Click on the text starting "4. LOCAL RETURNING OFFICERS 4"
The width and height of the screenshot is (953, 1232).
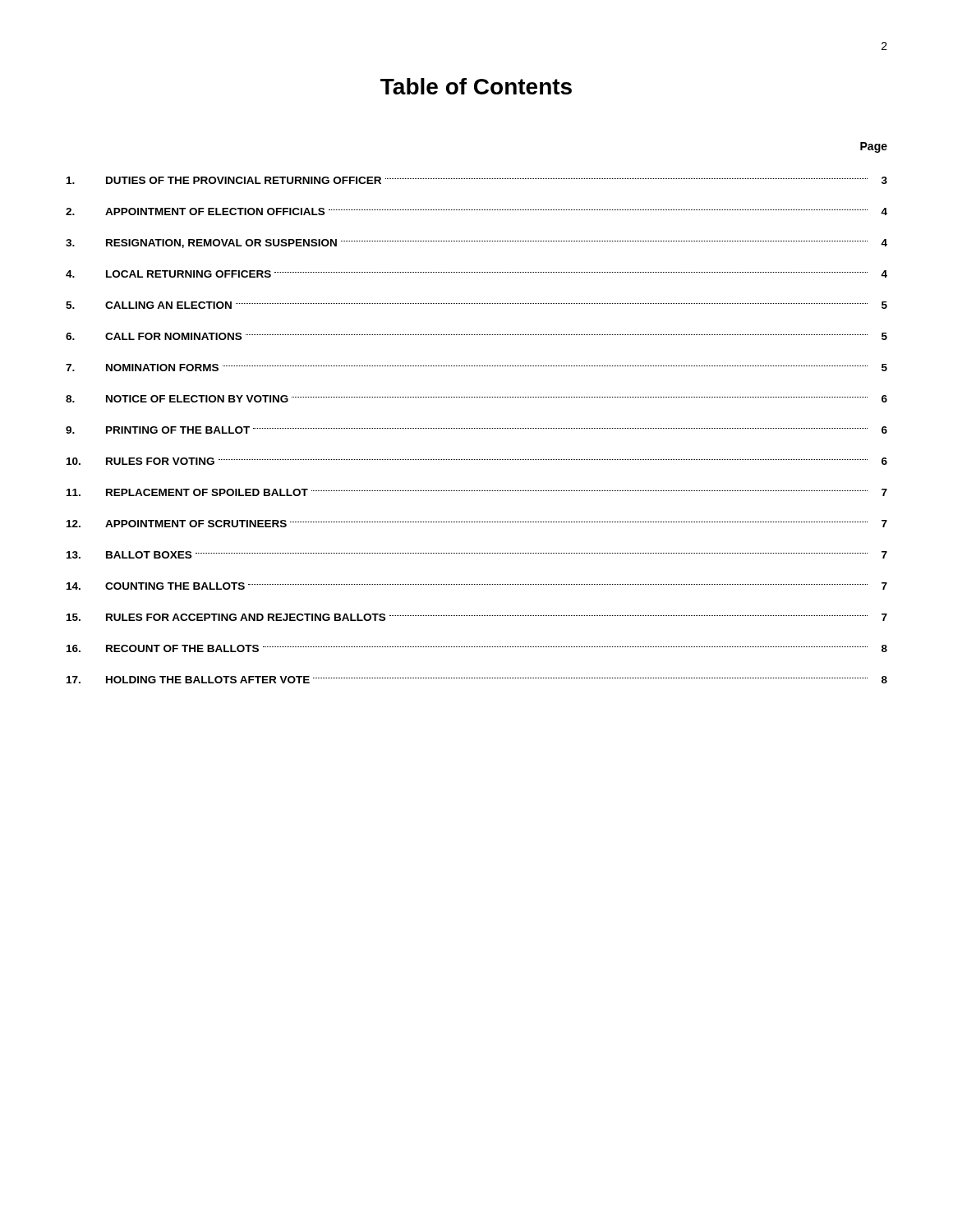[x=476, y=274]
